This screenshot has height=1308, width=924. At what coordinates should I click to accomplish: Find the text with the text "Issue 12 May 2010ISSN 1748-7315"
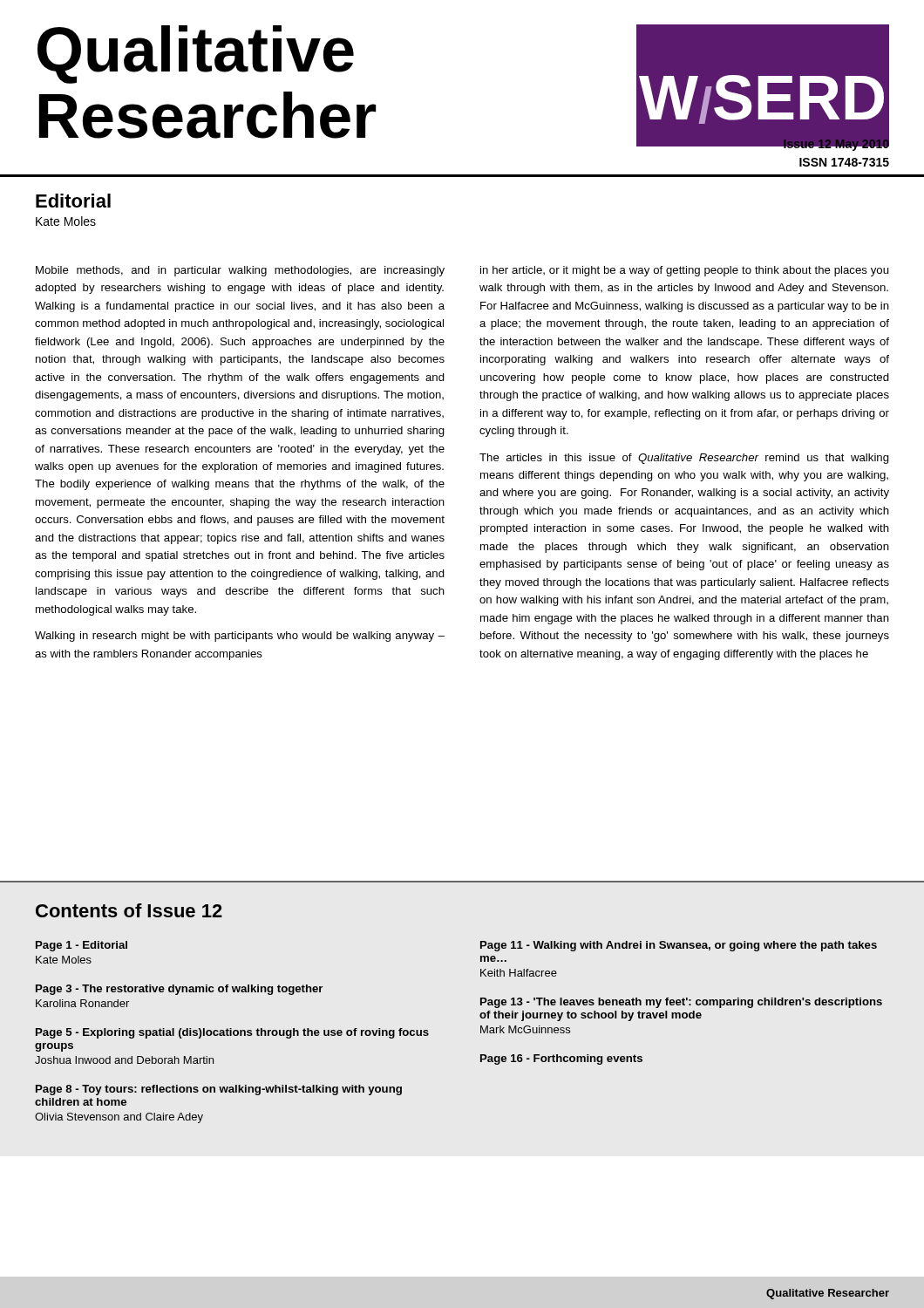836,153
